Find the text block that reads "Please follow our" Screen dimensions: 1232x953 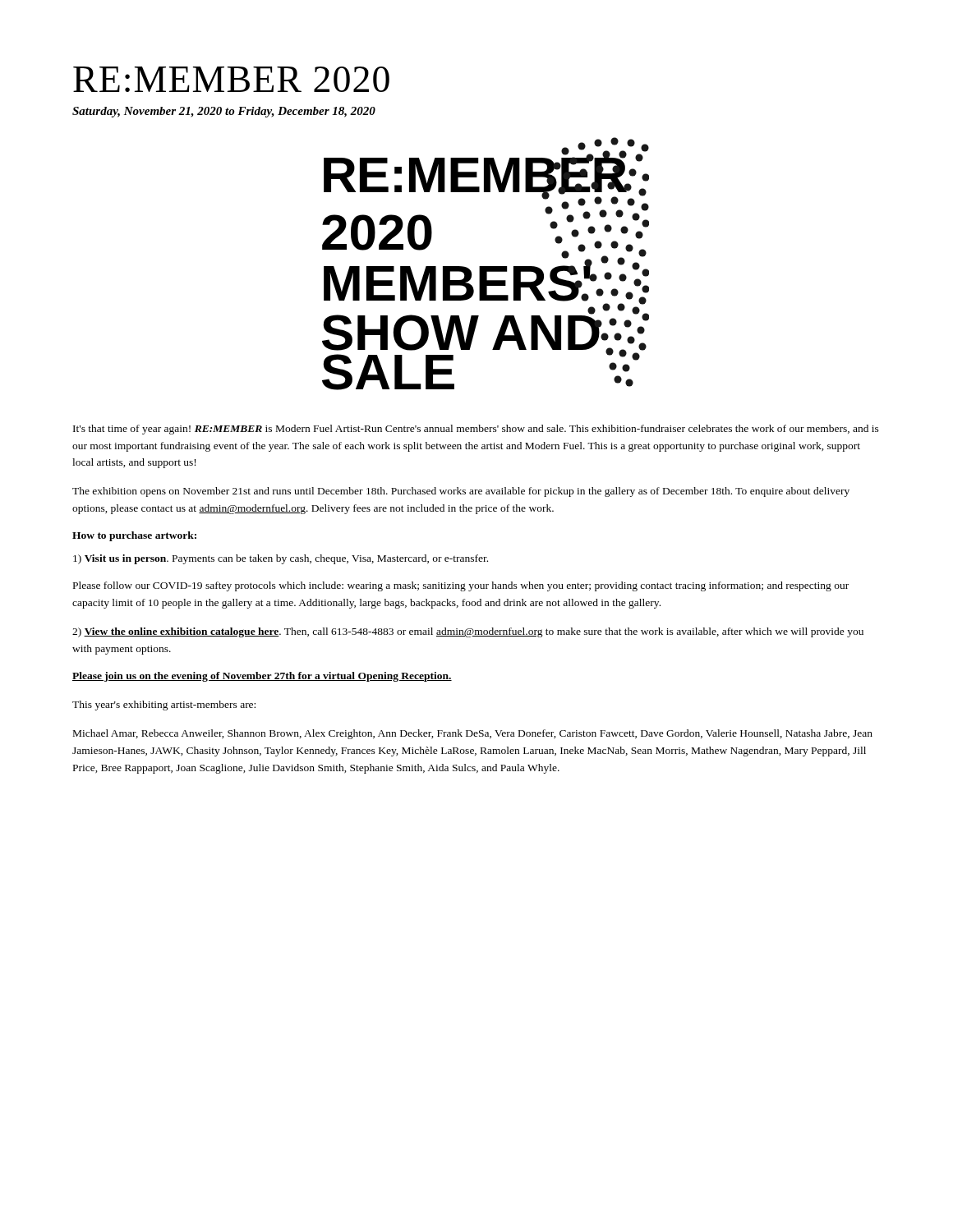(x=461, y=594)
